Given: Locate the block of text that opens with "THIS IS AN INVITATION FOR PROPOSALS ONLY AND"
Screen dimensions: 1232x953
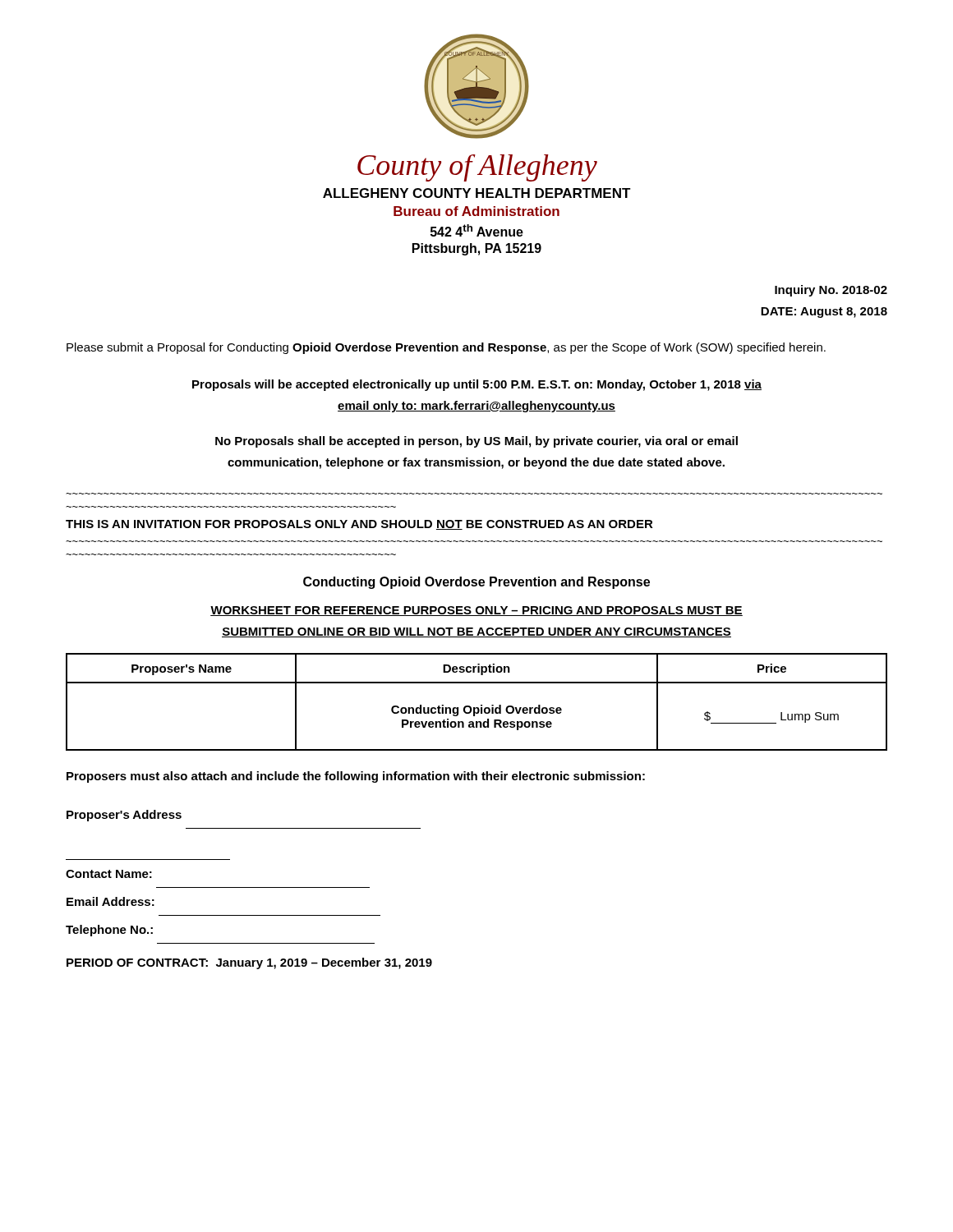Looking at the screenshot, I should coord(359,523).
